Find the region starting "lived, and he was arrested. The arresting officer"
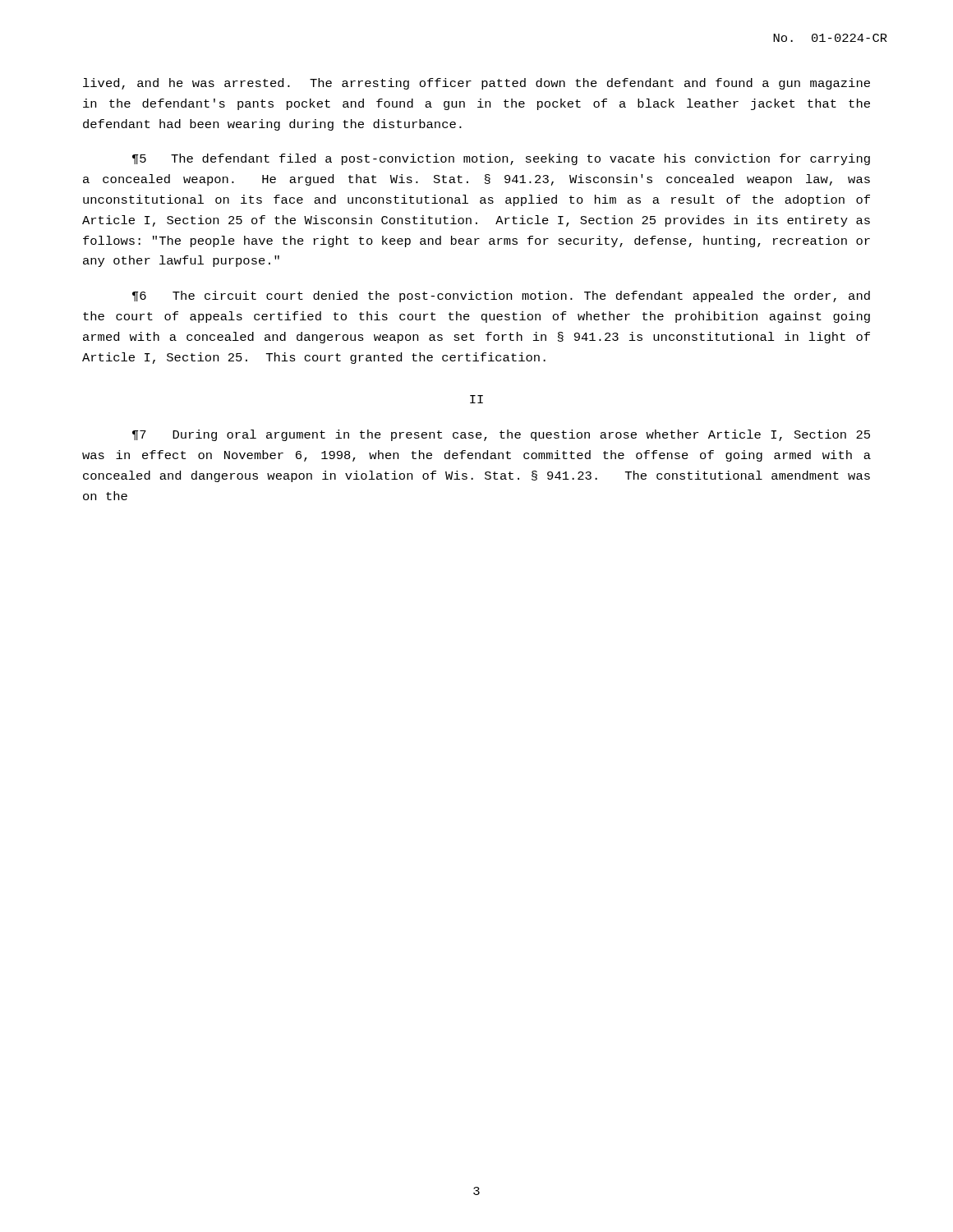Image resolution: width=953 pixels, height=1232 pixels. point(476,104)
